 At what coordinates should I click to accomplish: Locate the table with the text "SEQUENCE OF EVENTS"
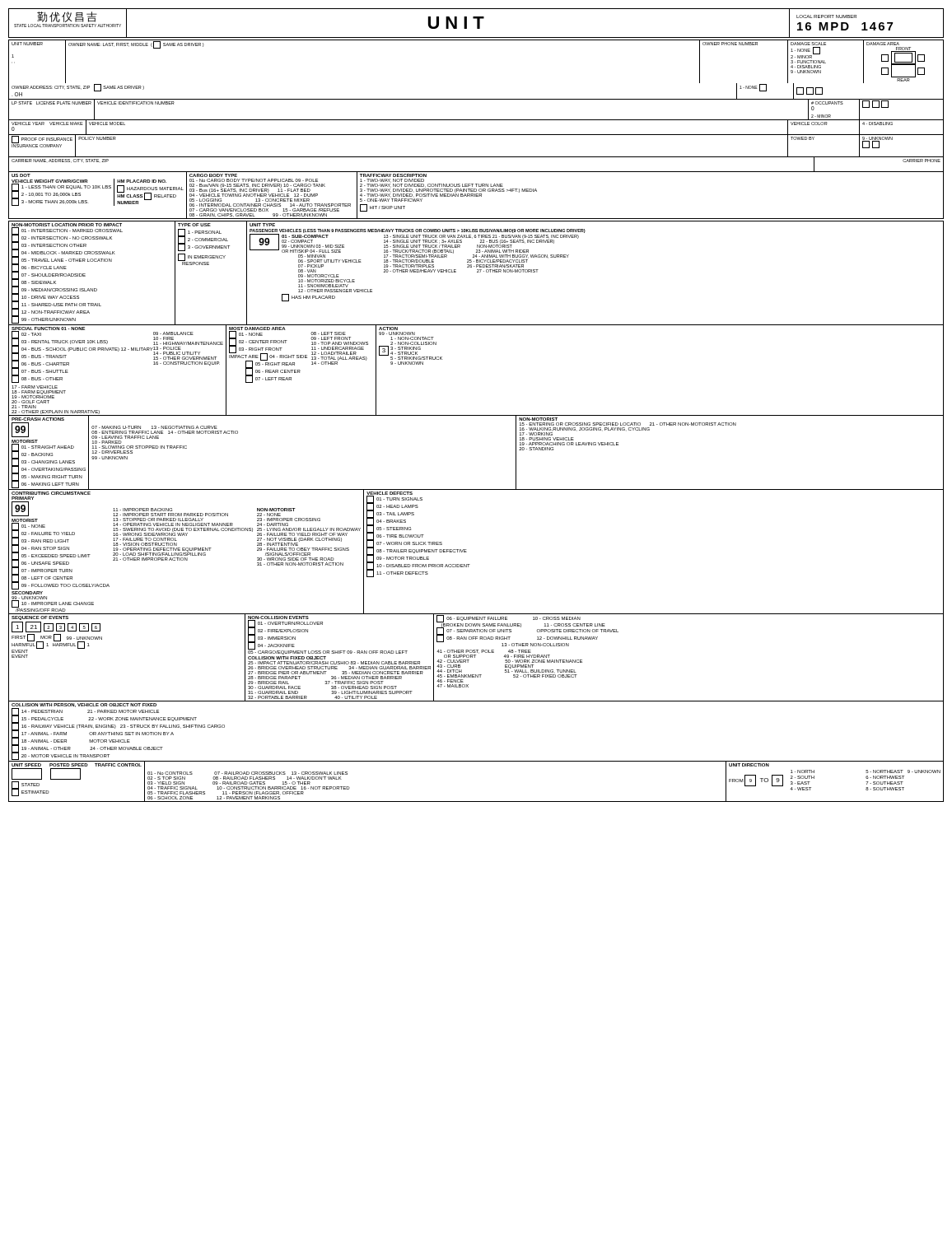pyautogui.click(x=476, y=657)
